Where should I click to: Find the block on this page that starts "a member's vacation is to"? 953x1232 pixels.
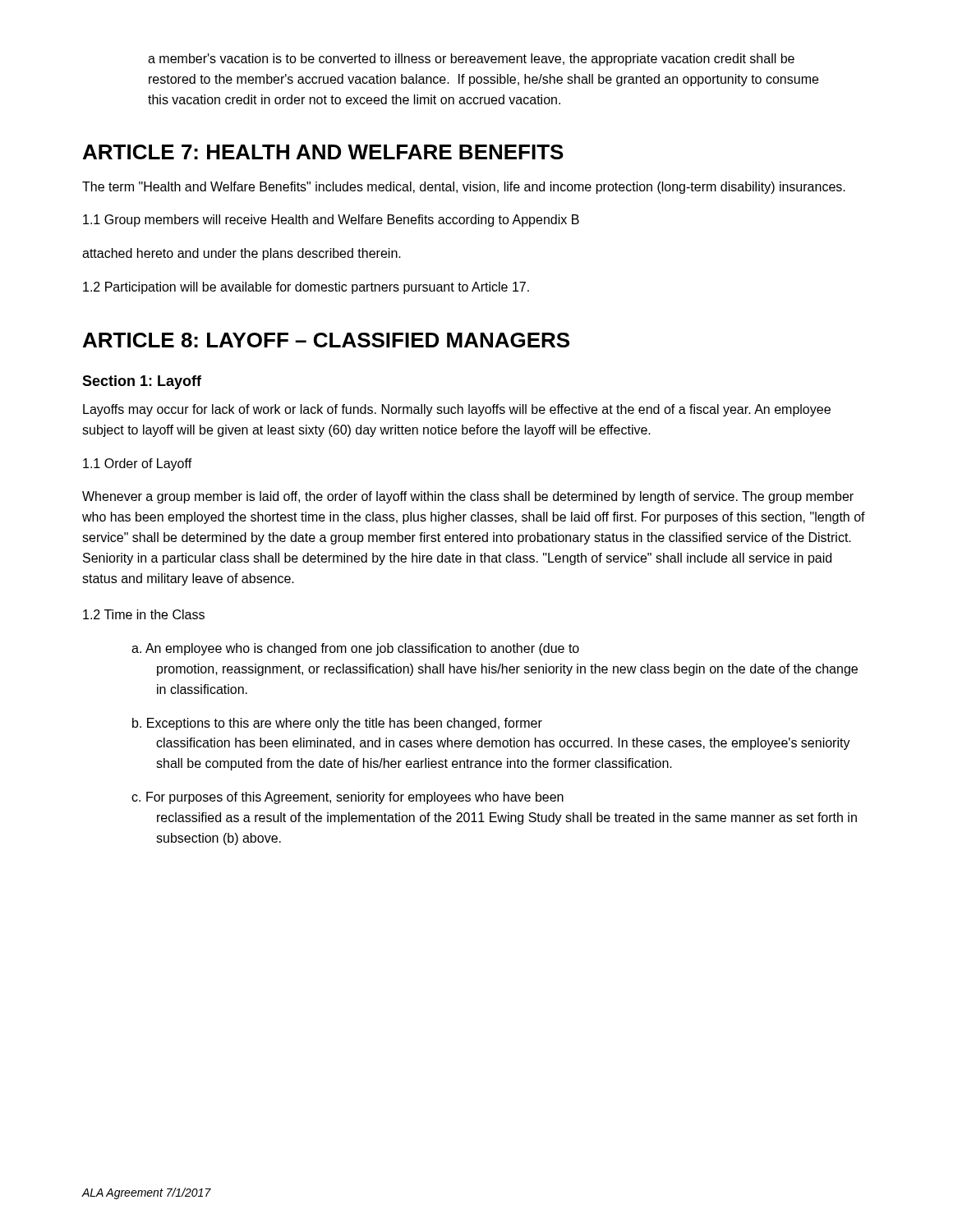pyautogui.click(x=483, y=79)
